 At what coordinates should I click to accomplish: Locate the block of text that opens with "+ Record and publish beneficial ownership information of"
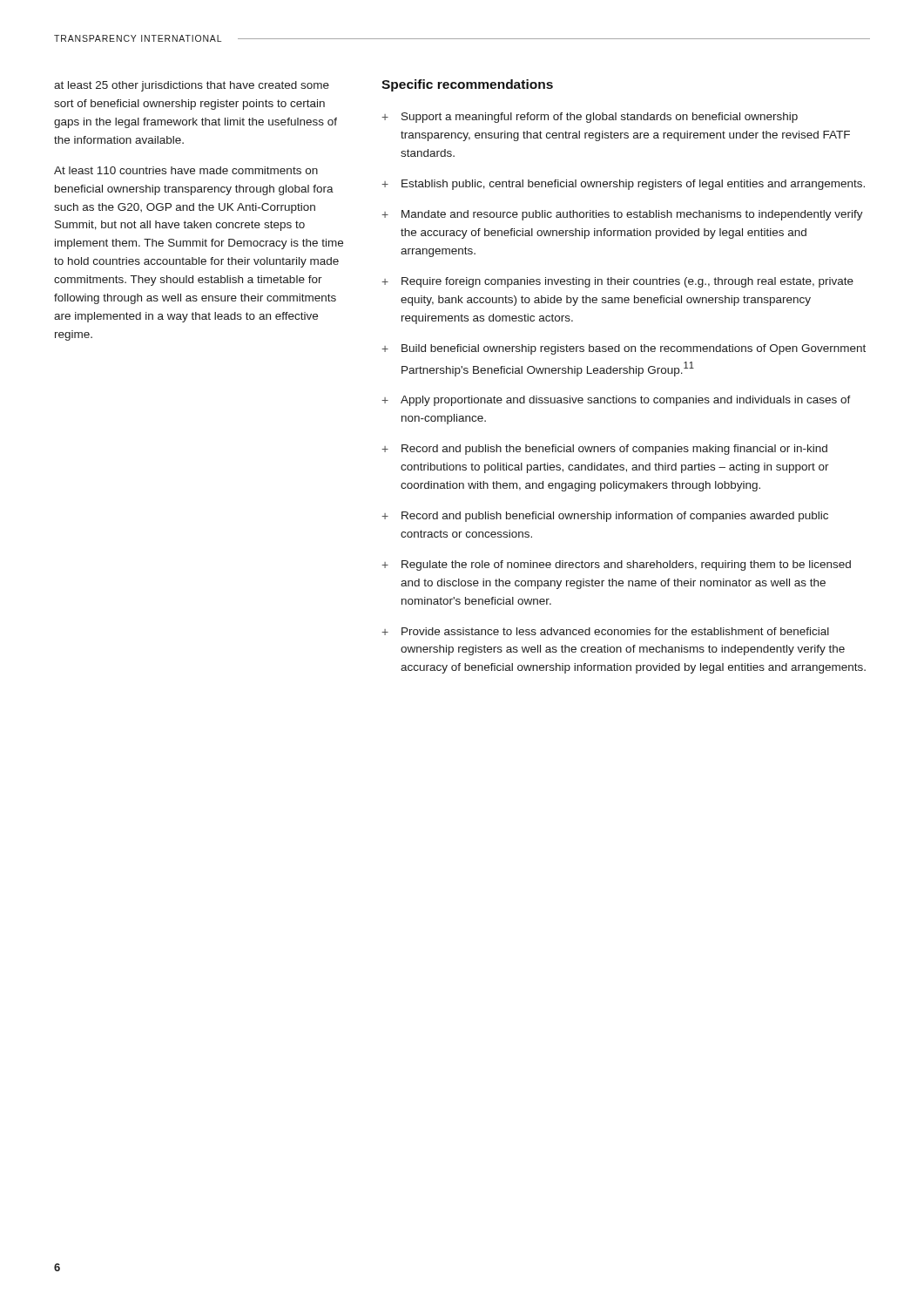626,525
